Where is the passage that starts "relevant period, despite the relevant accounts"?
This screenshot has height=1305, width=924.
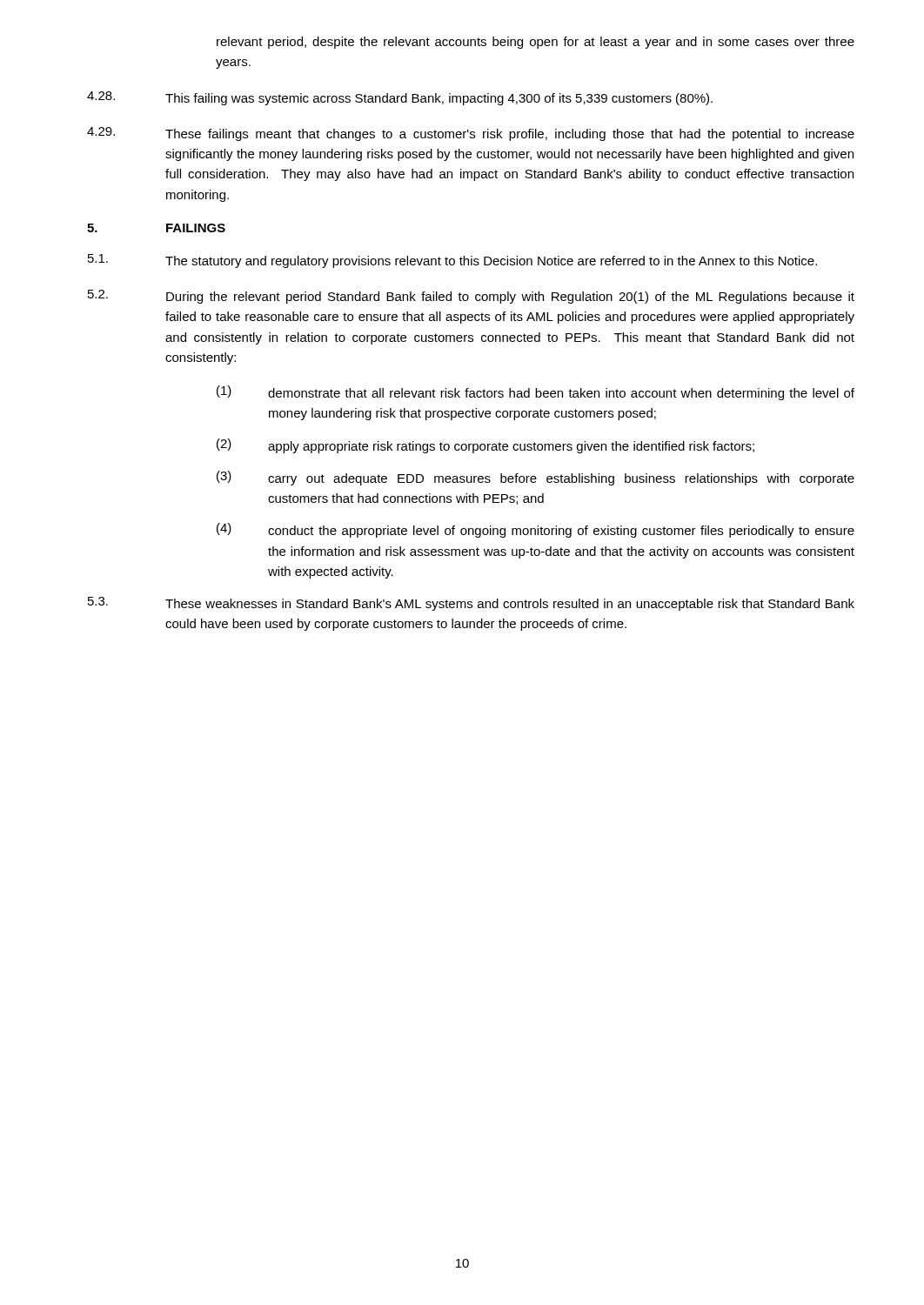(535, 51)
